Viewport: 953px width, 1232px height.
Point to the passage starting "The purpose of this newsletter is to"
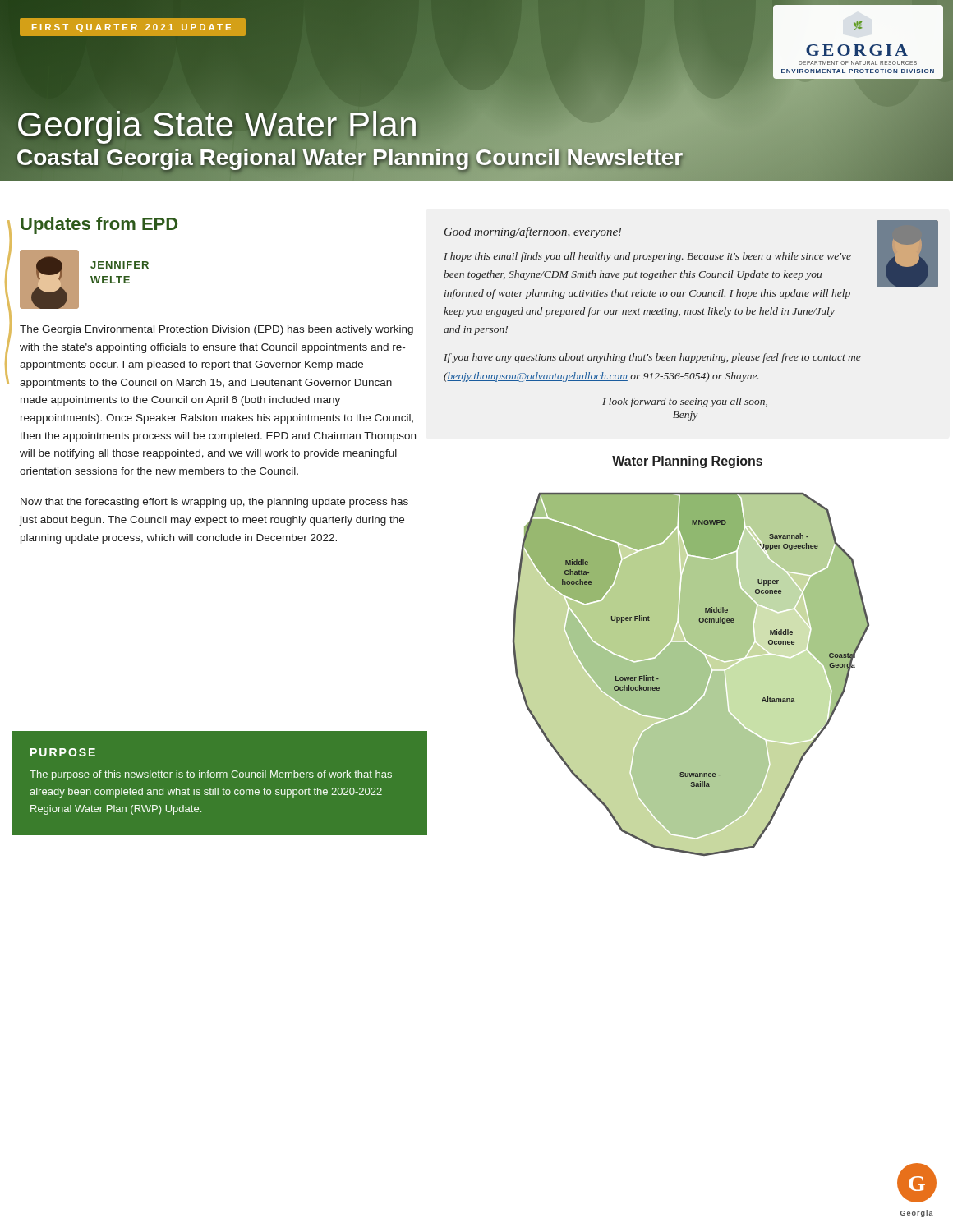click(211, 791)
